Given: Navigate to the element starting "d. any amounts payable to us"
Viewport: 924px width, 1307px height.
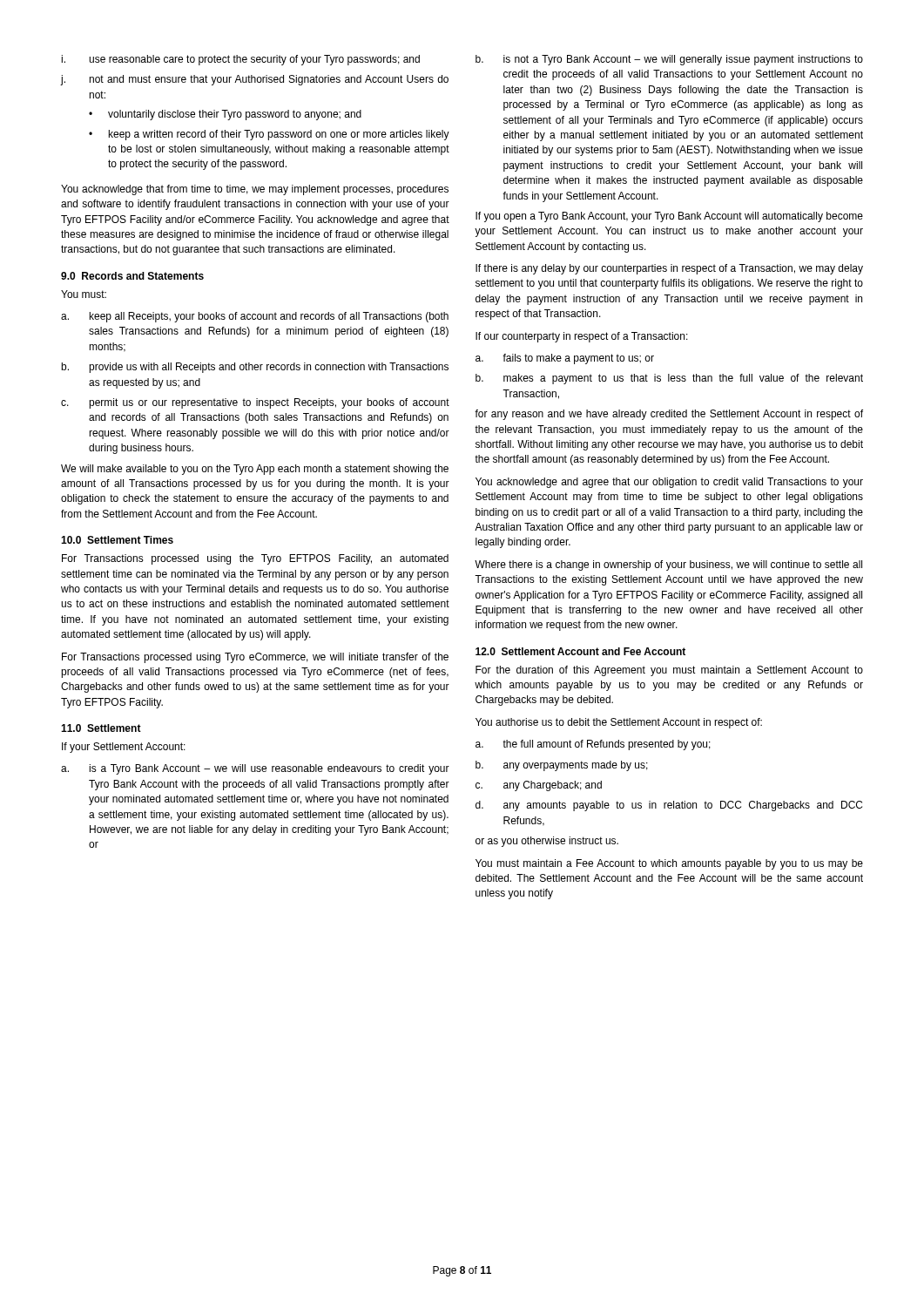Looking at the screenshot, I should click(x=669, y=814).
